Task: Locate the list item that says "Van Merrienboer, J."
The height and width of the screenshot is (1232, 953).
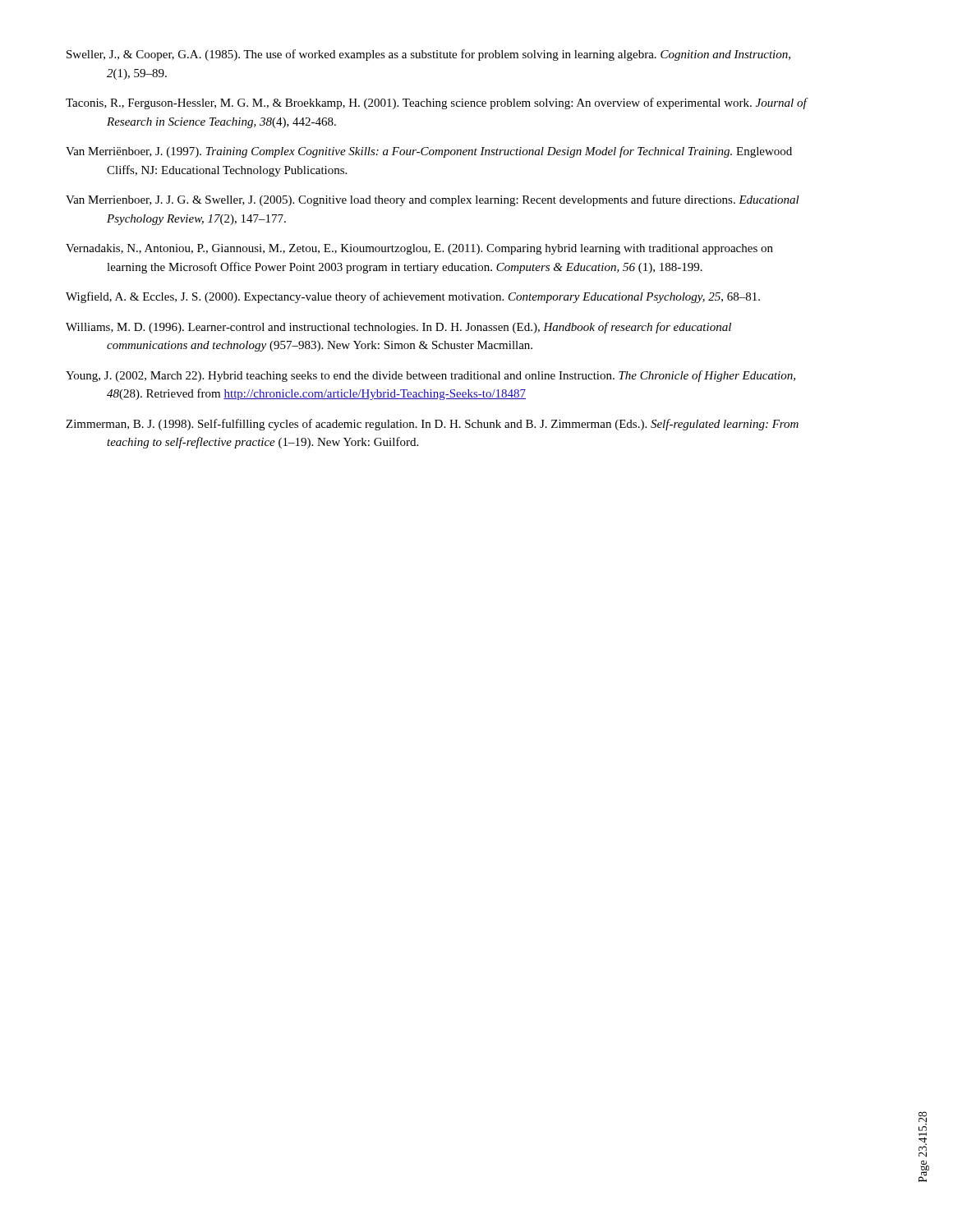Action: pos(432,209)
